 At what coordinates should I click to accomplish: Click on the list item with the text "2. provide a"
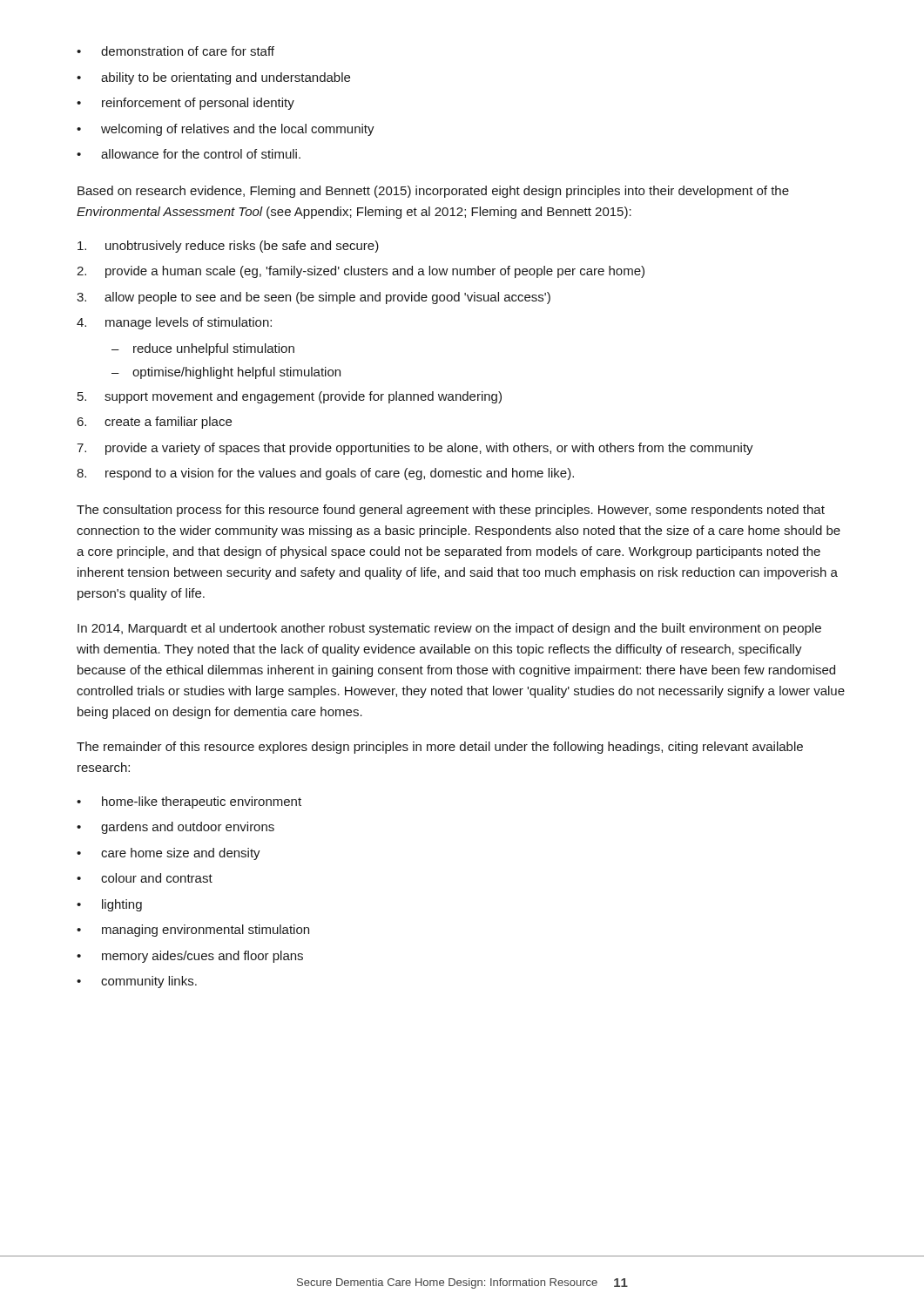tap(462, 271)
